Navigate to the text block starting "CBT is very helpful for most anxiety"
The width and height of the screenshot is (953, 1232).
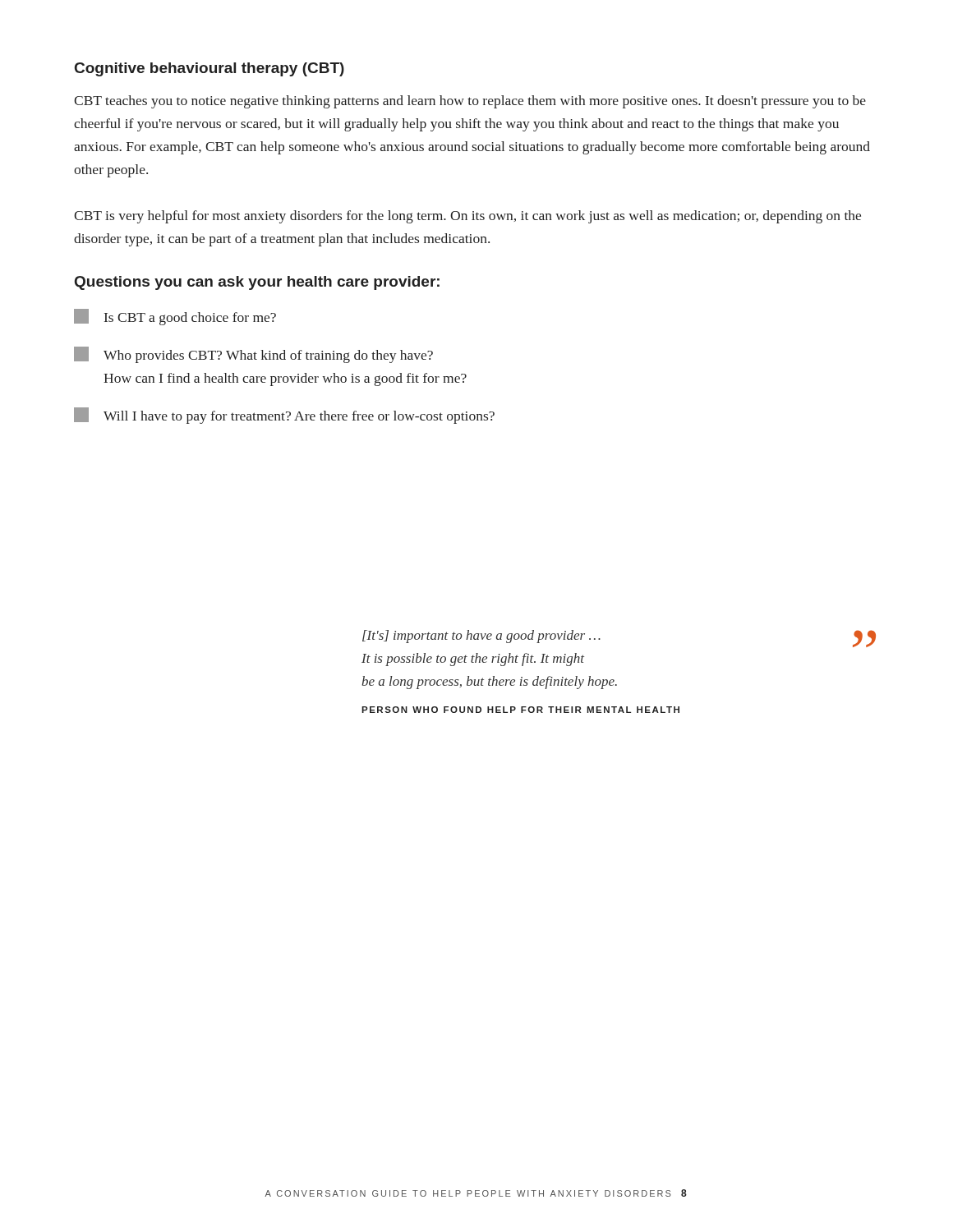(476, 227)
